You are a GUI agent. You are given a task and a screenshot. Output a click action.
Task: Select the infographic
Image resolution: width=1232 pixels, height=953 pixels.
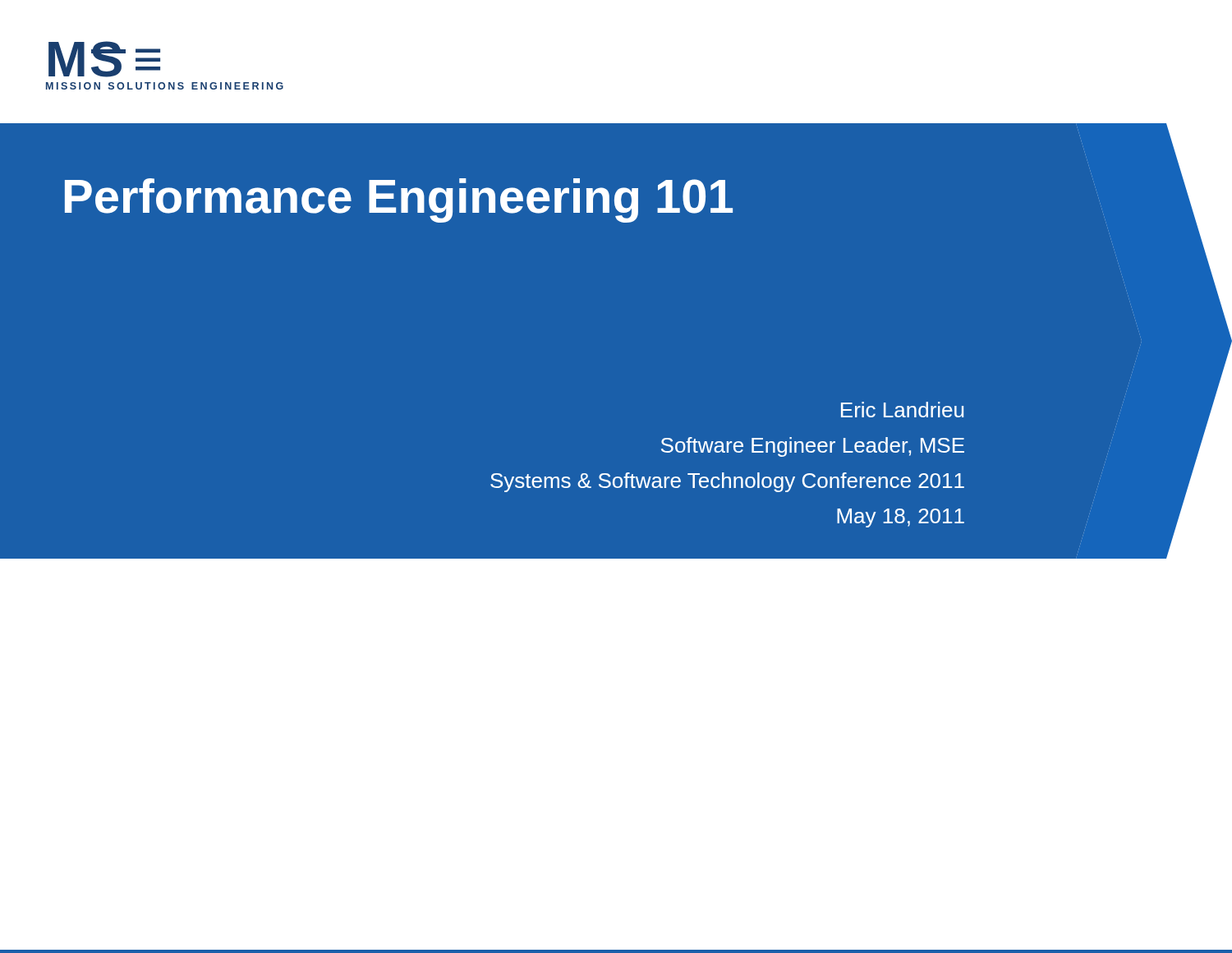coord(616,341)
